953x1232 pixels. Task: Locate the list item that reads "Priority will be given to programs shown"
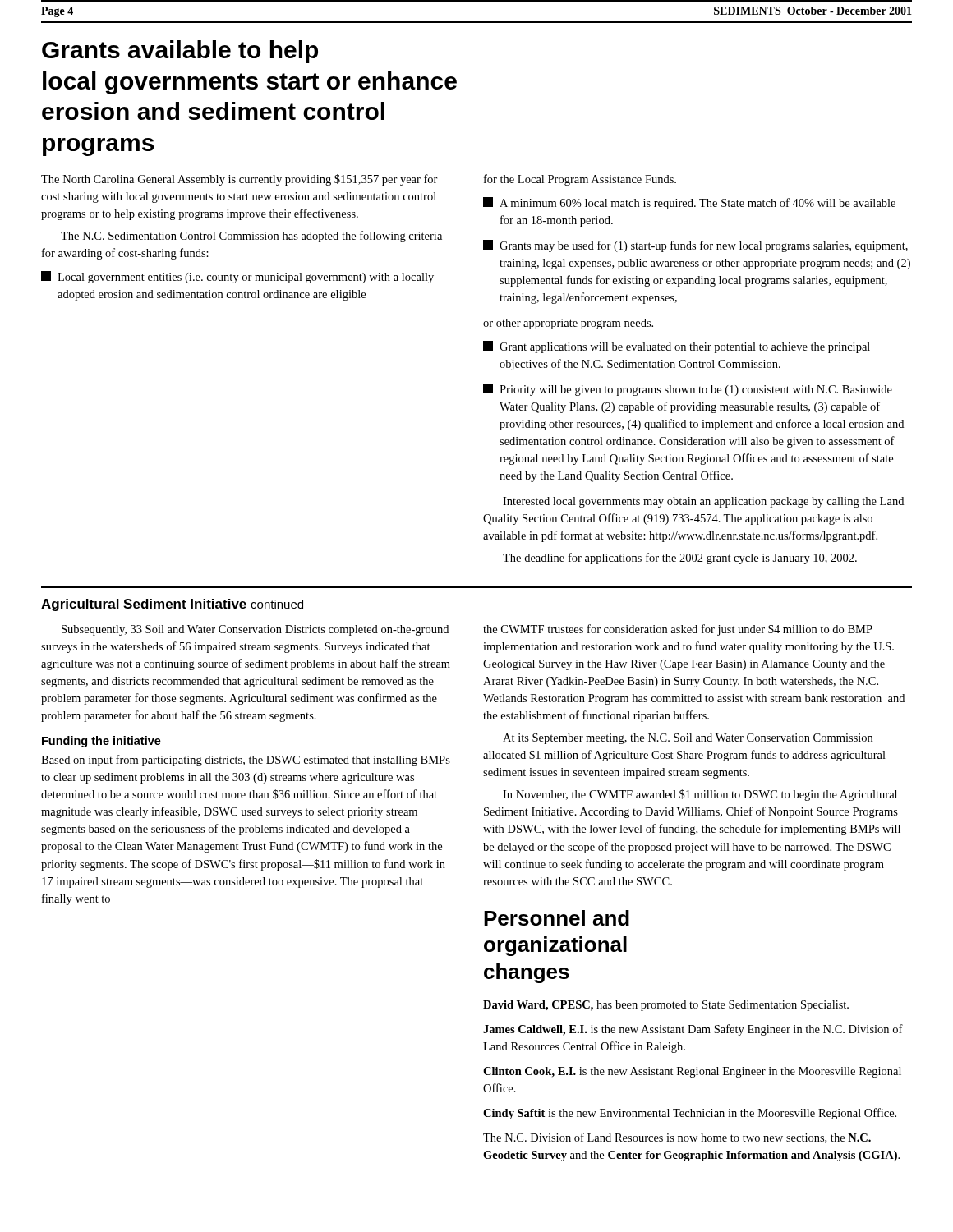[698, 433]
